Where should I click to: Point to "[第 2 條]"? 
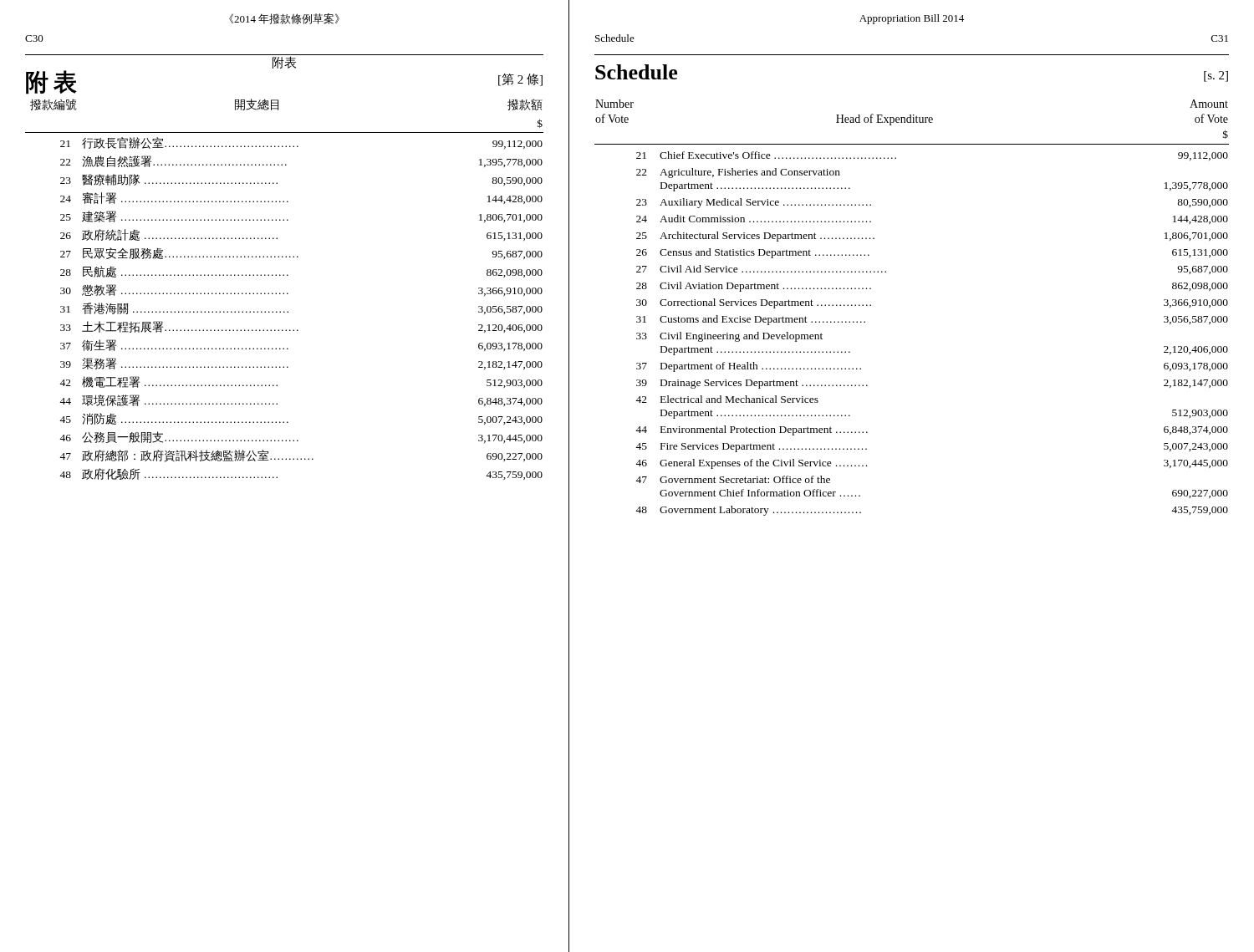520,79
